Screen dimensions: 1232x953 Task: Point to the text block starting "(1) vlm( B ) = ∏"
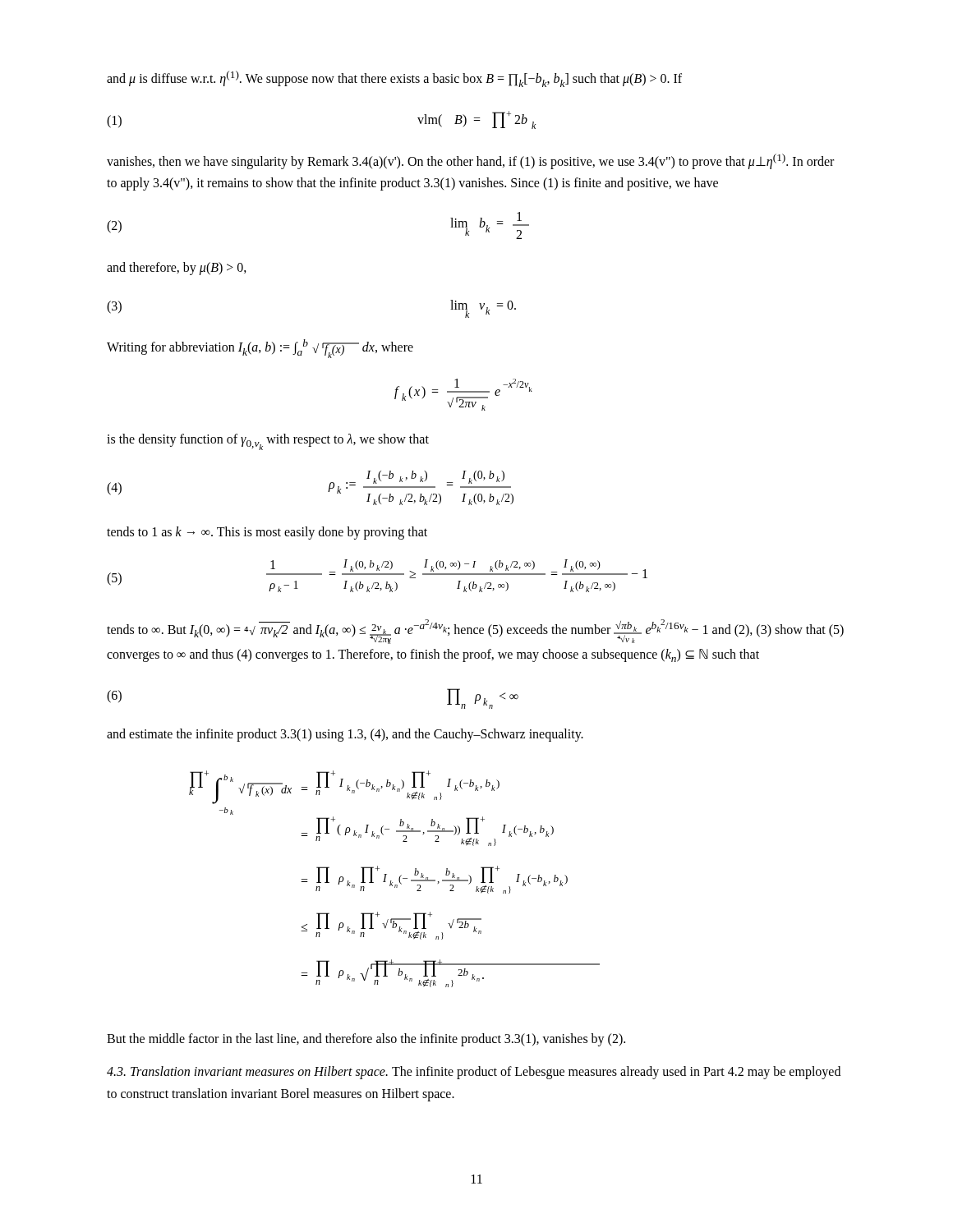click(x=476, y=120)
